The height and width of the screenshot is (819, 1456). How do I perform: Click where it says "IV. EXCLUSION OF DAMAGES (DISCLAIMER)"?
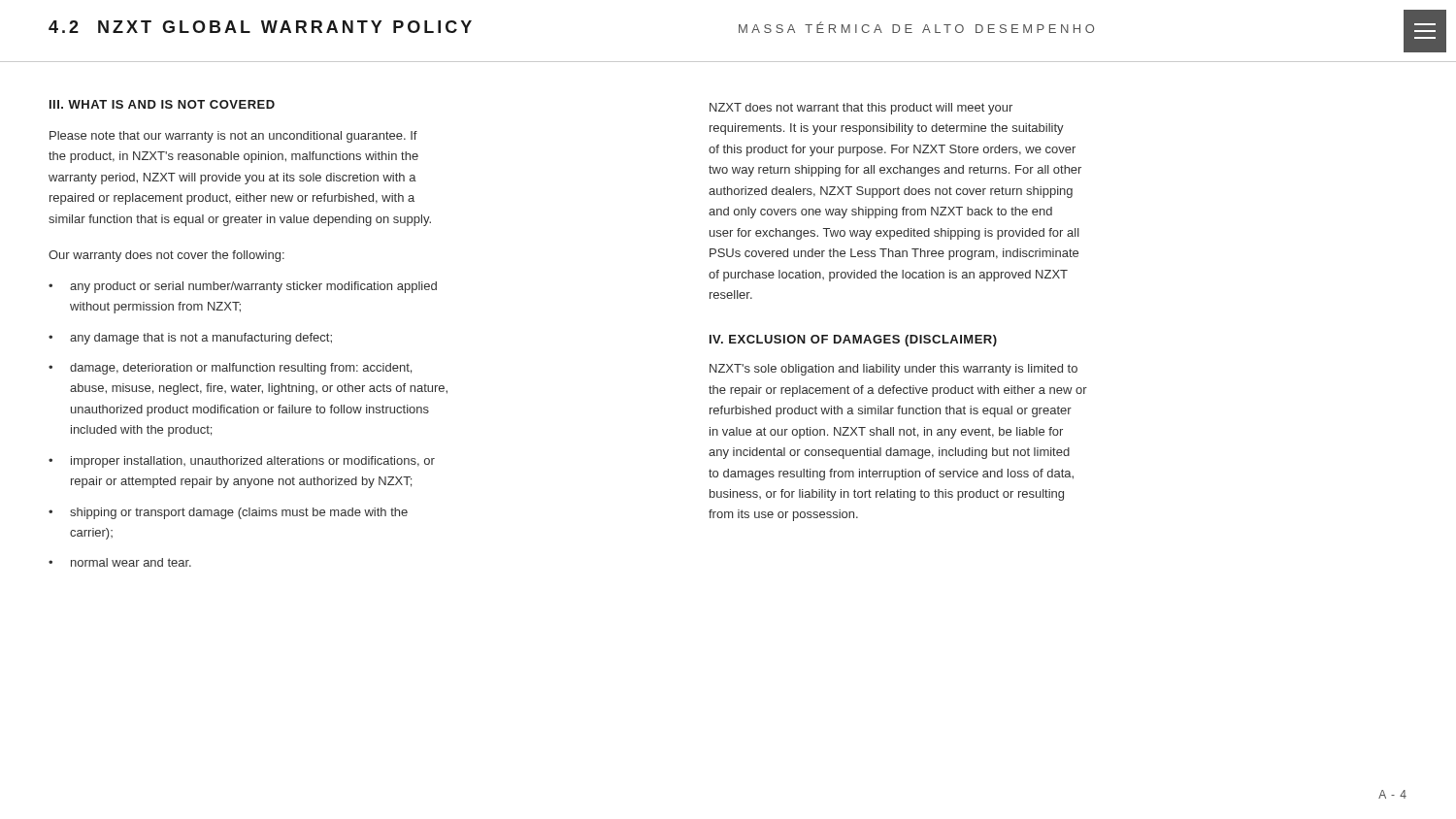853,340
